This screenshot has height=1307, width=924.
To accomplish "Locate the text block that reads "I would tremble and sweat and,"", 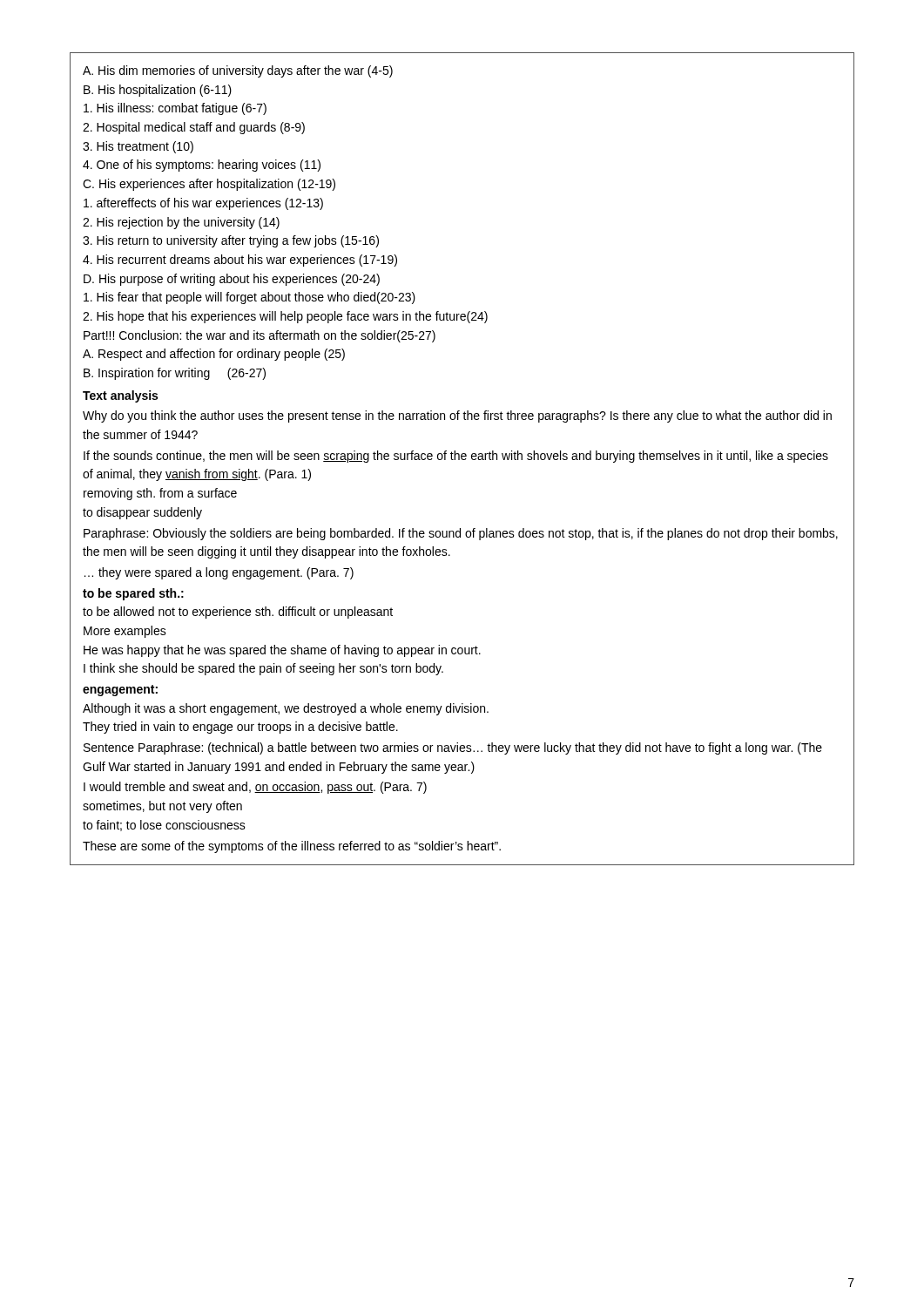I will pyautogui.click(x=255, y=787).
